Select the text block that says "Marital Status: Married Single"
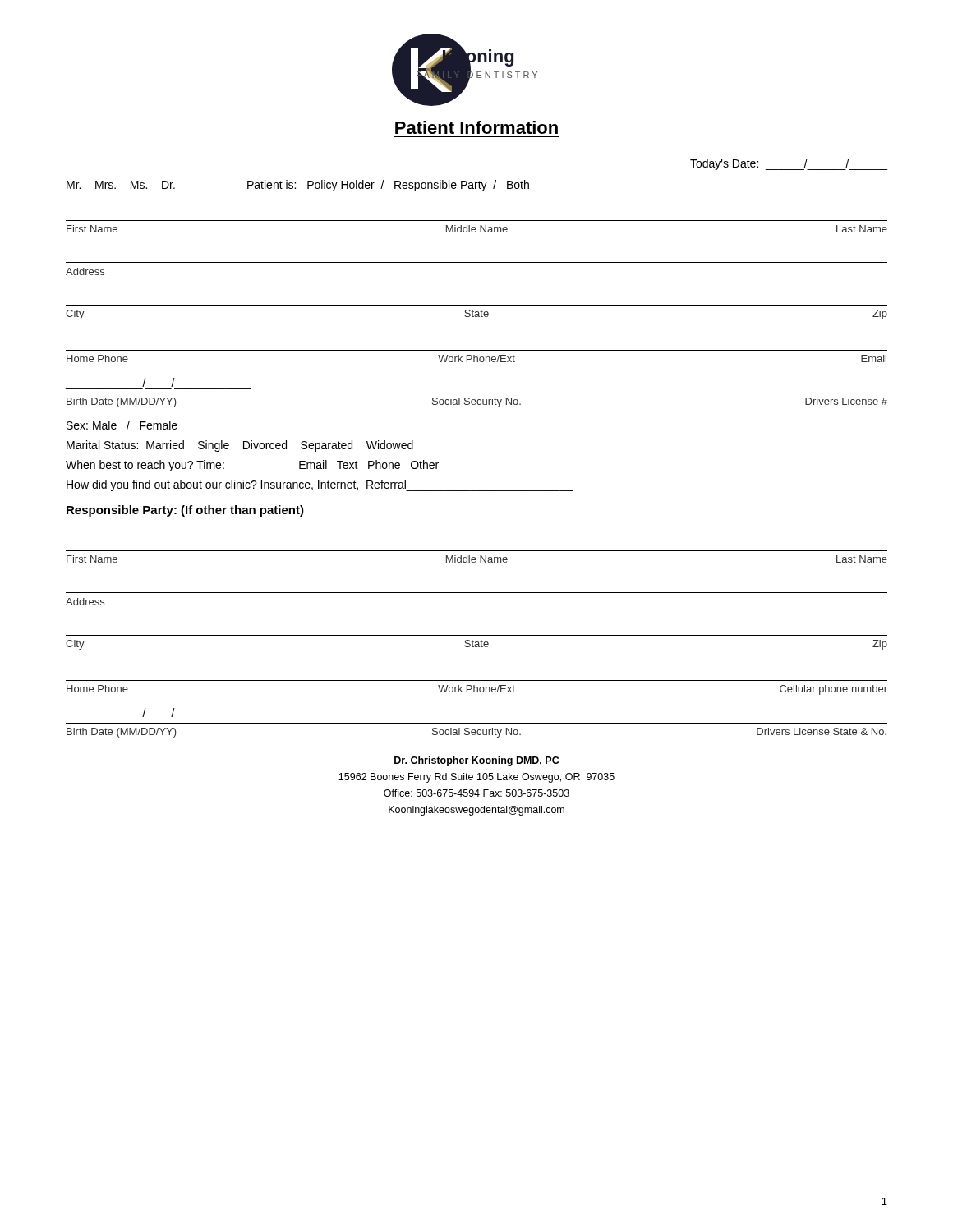The image size is (953, 1232). click(240, 445)
